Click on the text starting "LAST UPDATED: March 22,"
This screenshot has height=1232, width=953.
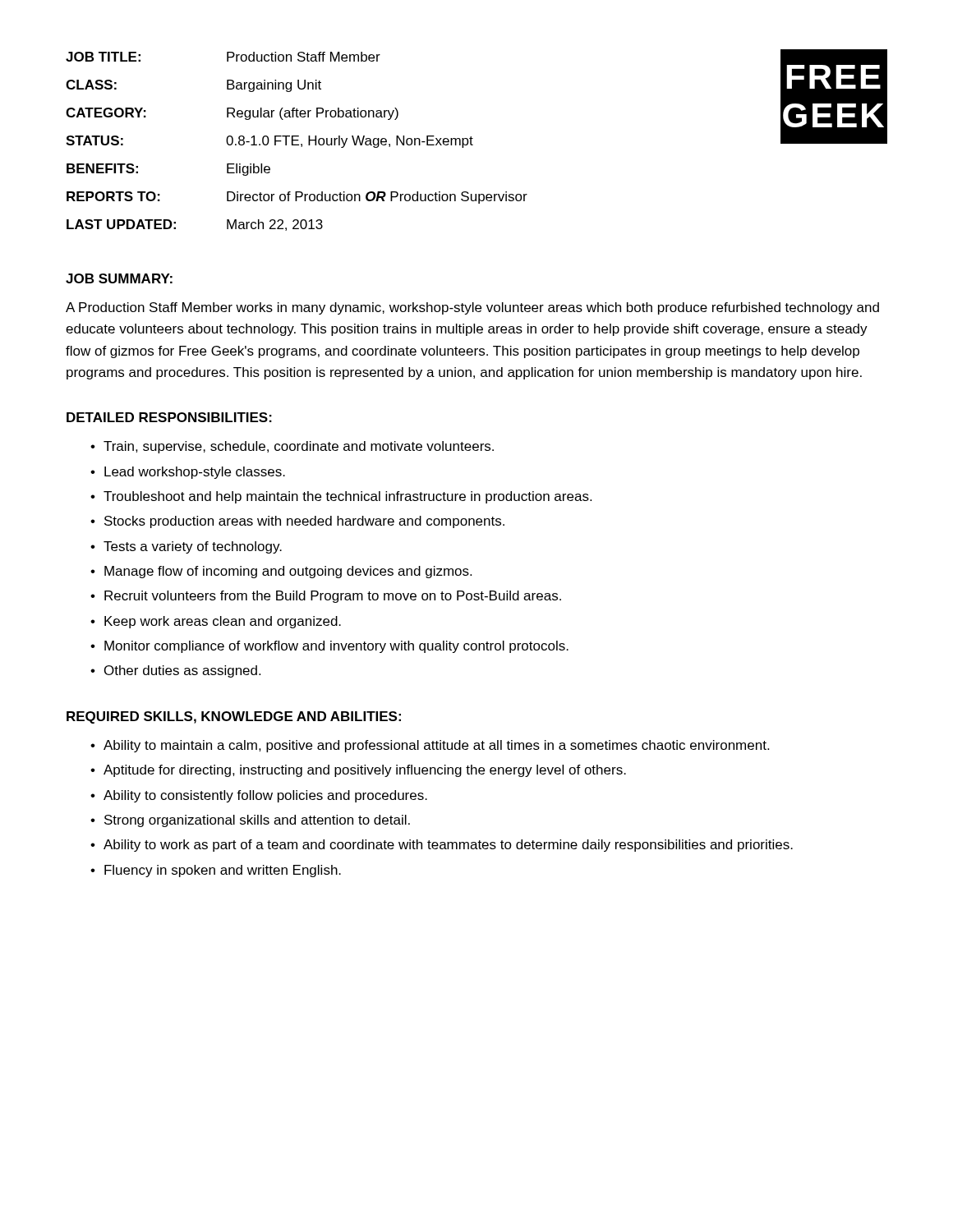tap(121, 225)
